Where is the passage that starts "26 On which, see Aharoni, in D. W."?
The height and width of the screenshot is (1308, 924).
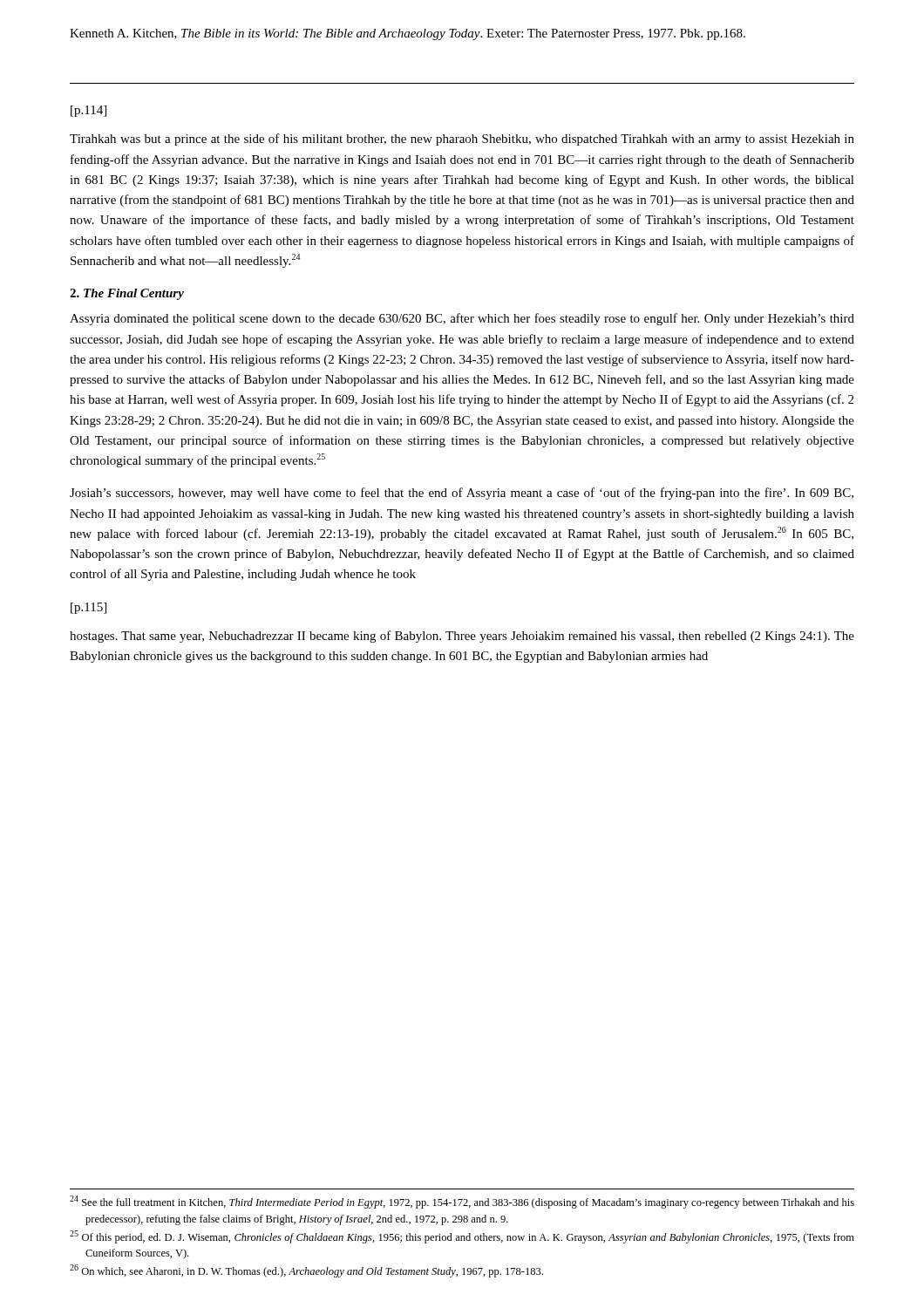[x=307, y=1270]
